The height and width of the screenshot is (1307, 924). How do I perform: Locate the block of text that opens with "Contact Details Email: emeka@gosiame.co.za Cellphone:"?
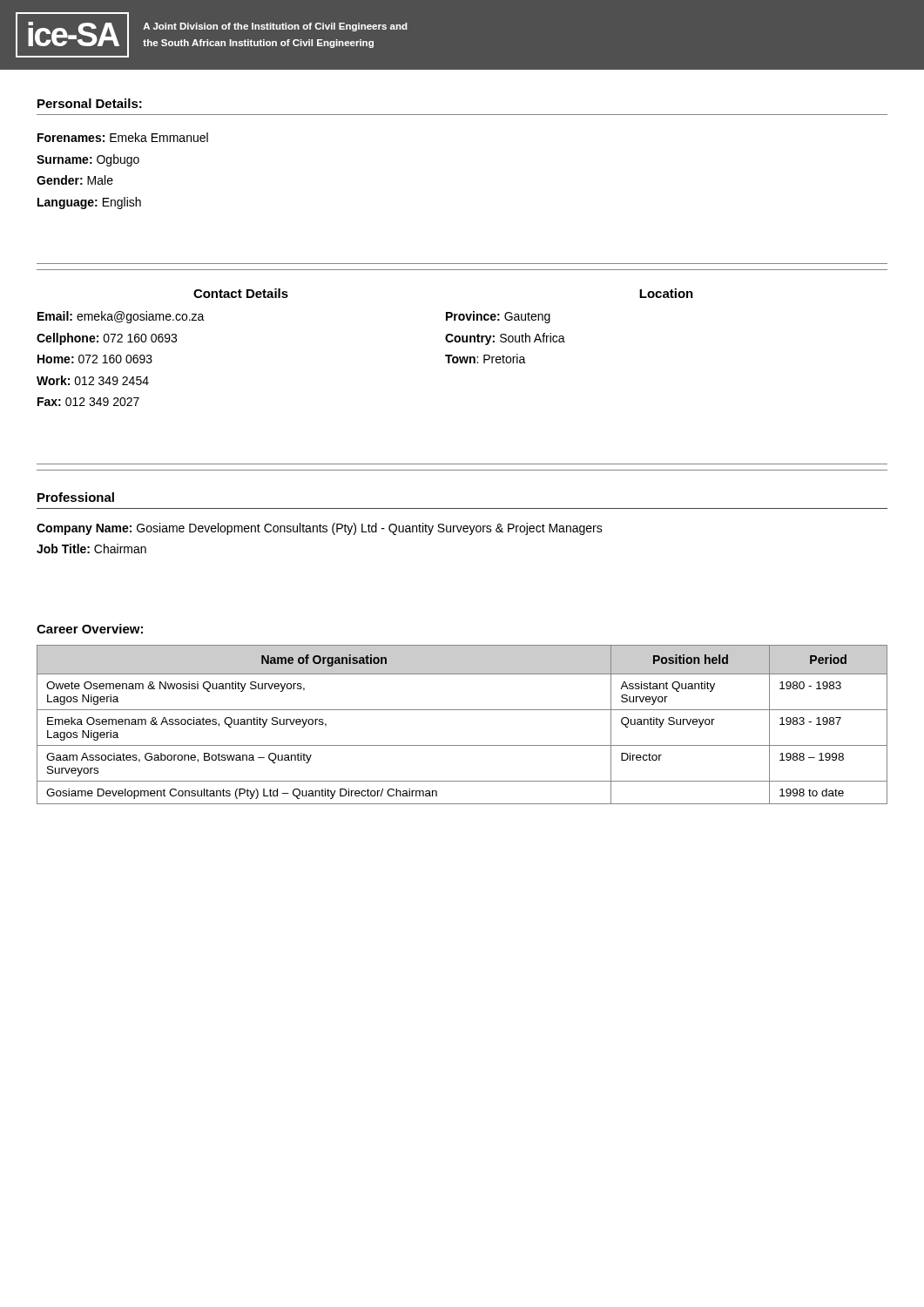[x=241, y=293]
